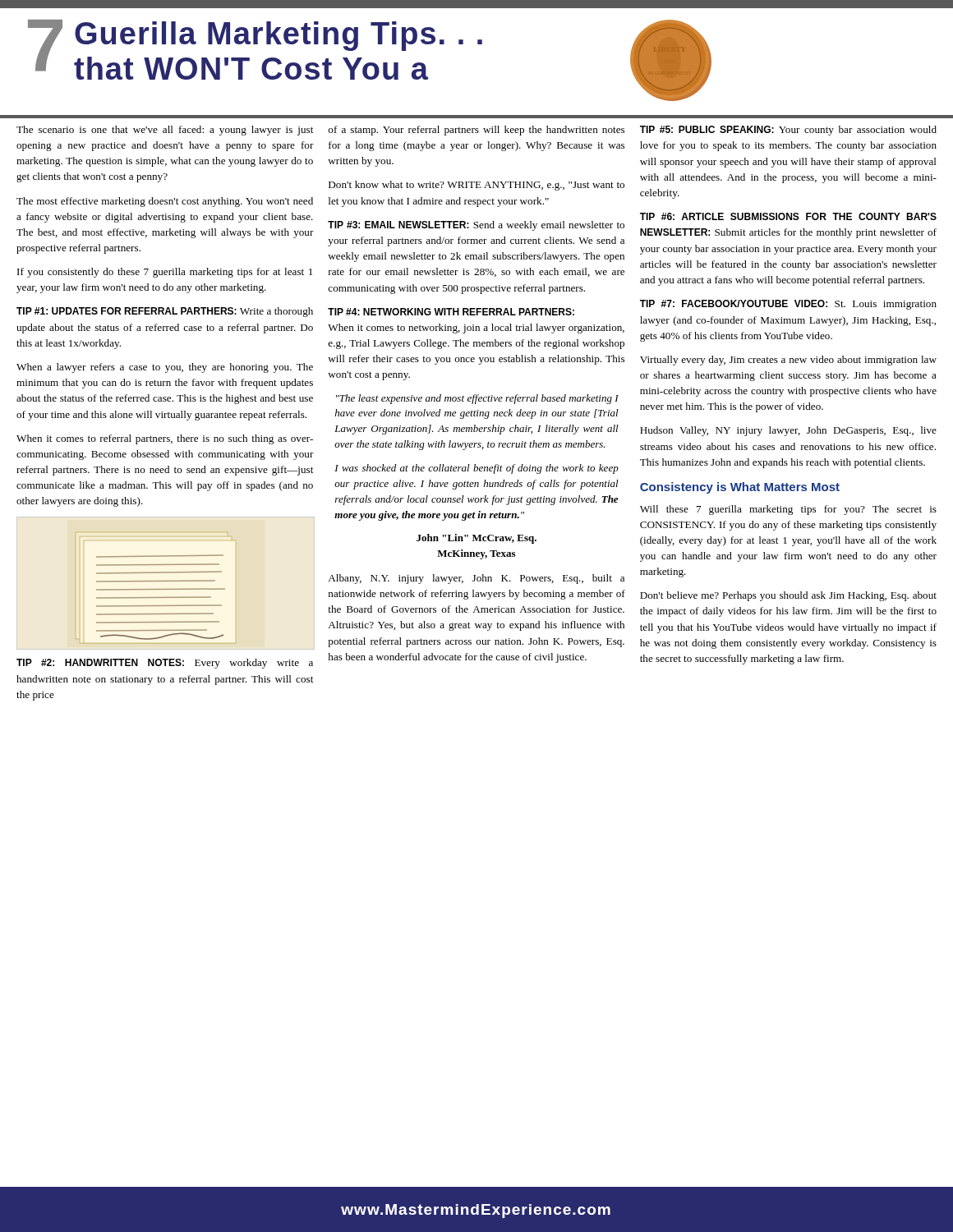Find the block on this page that starts "When it comes to"
This screenshot has height=1232, width=953.
click(165, 469)
